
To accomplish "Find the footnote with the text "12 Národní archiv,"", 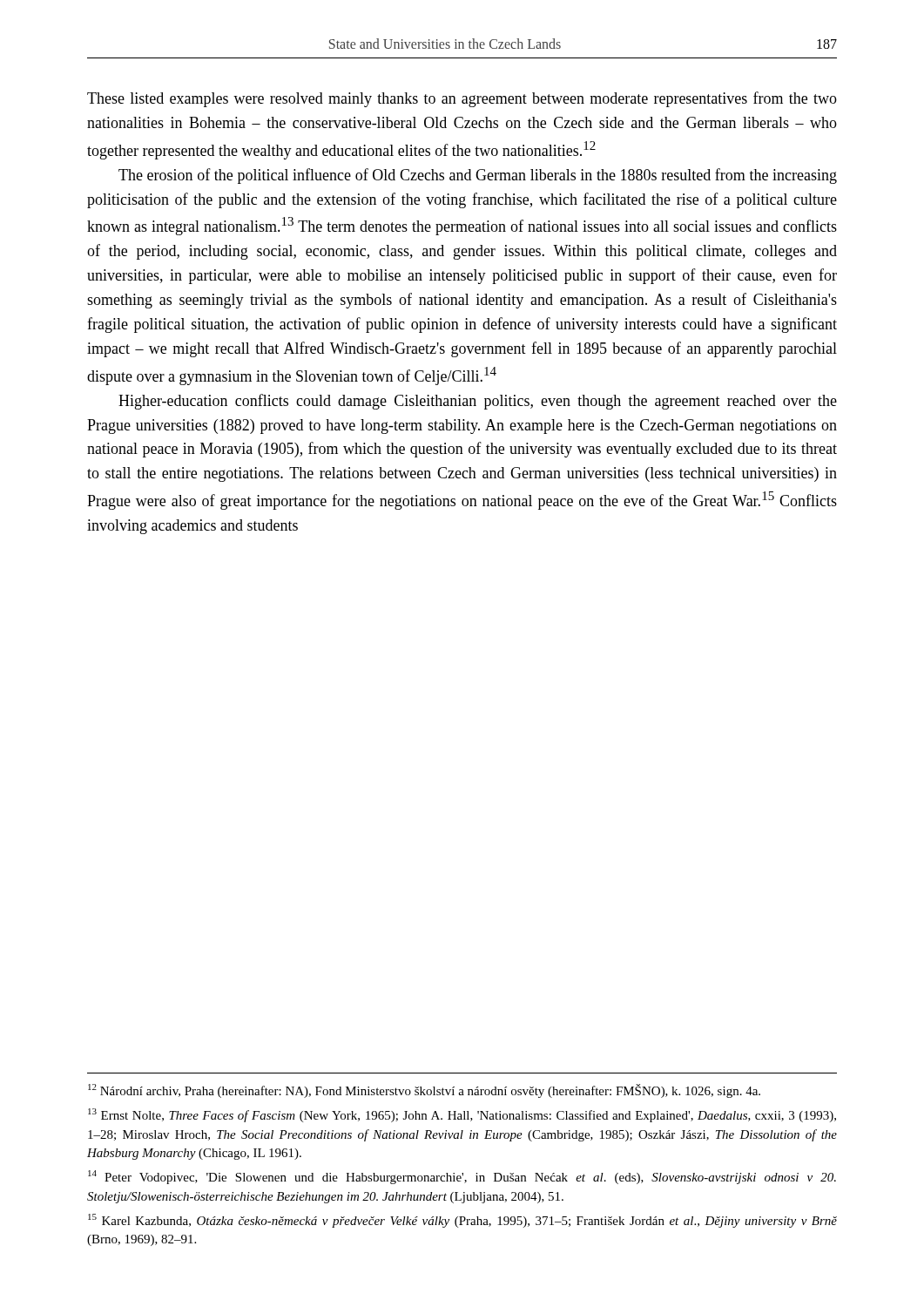I will tap(424, 1090).
